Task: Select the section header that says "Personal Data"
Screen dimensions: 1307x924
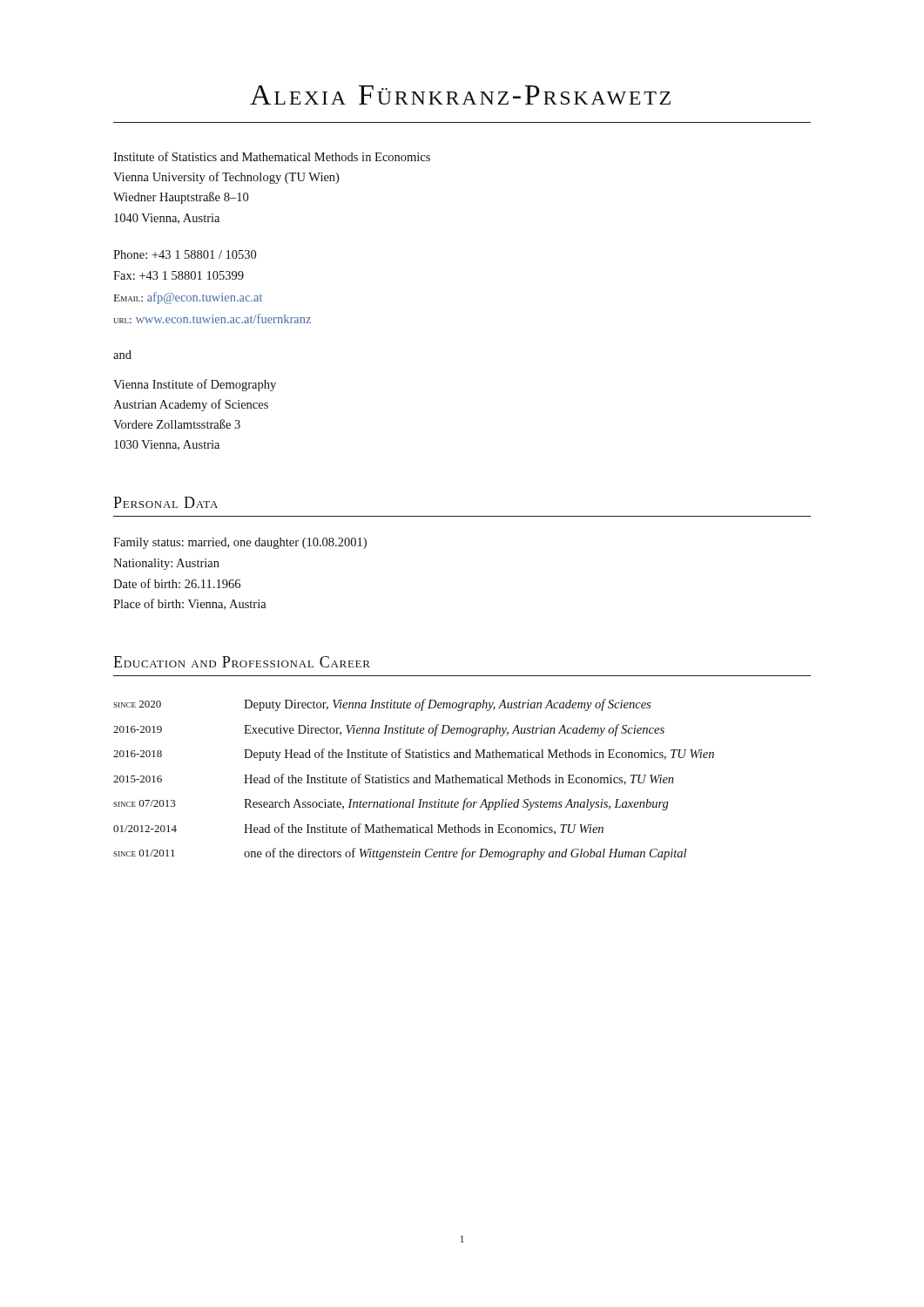Action: pos(165,502)
